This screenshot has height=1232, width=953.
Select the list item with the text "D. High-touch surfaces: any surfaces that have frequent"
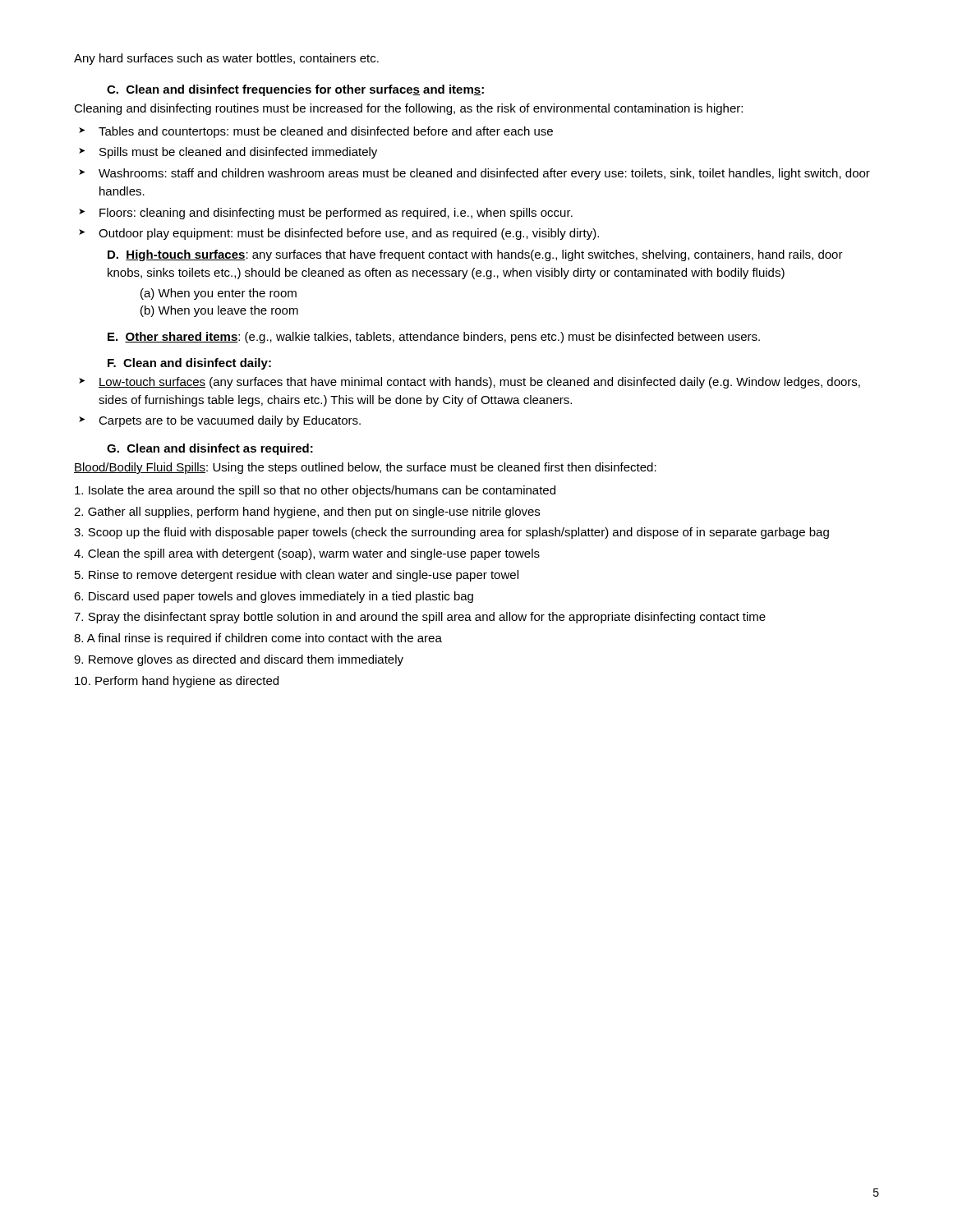click(x=493, y=283)
